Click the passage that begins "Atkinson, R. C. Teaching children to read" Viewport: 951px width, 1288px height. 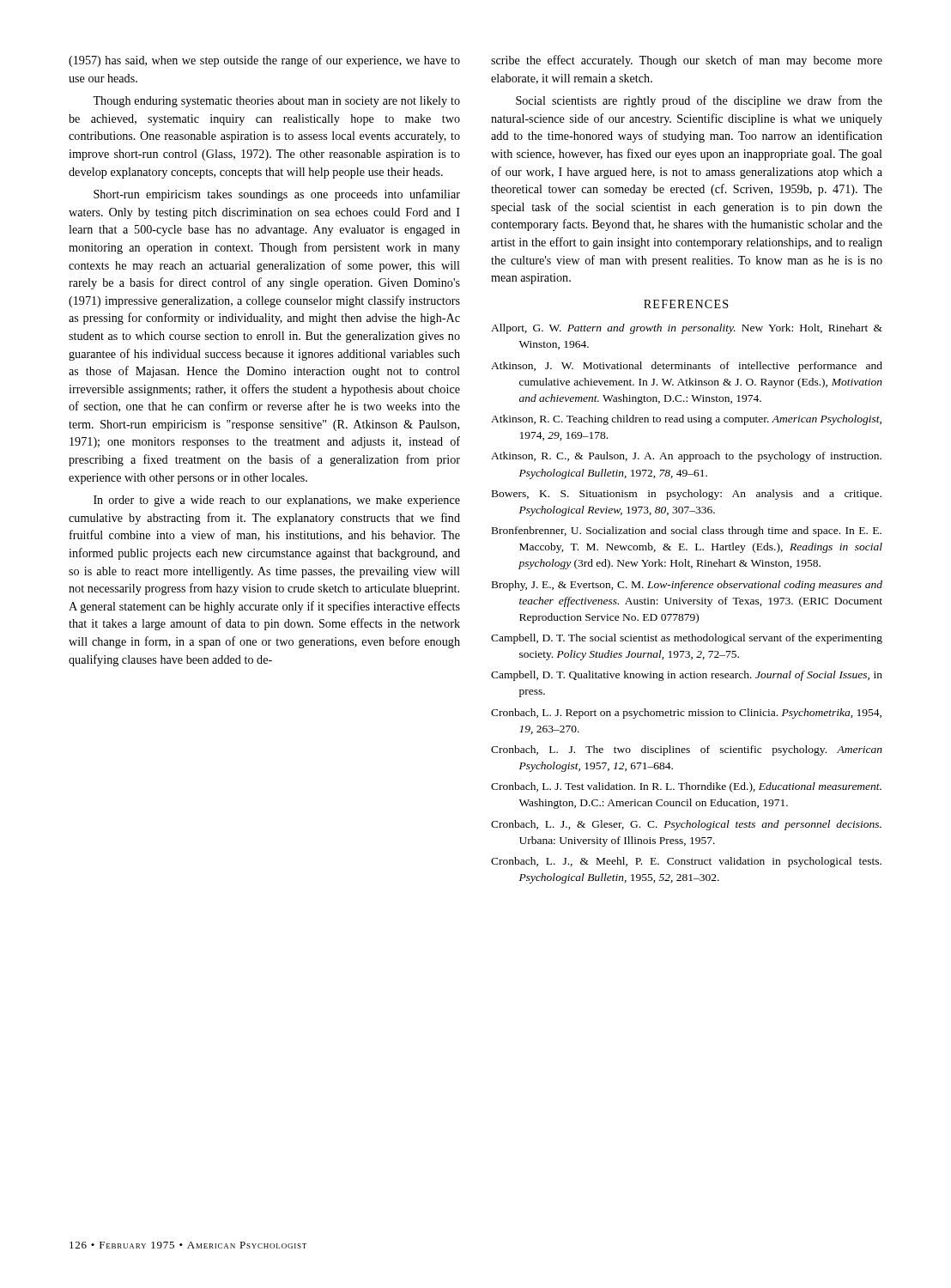687,427
